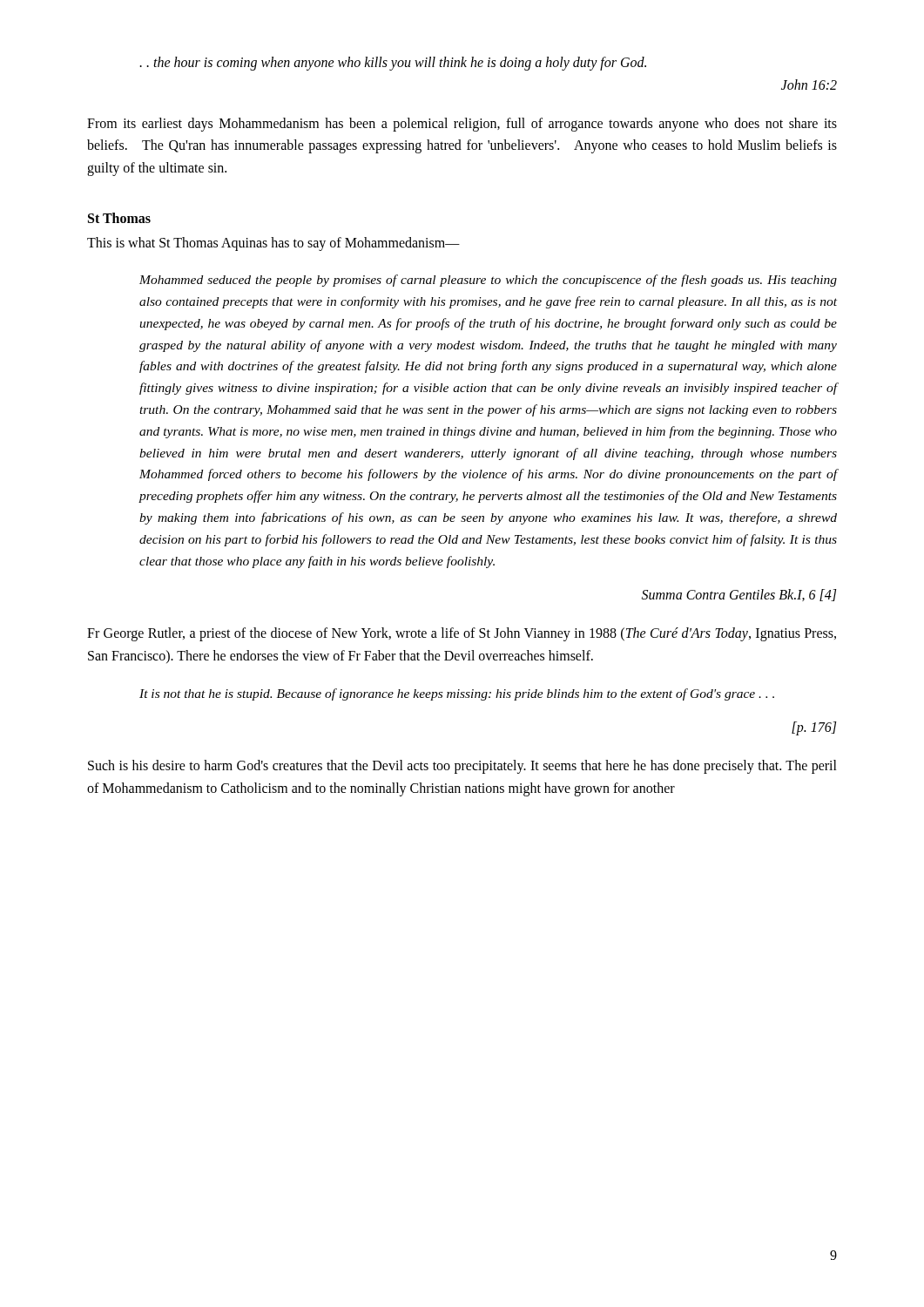924x1307 pixels.
Task: Point to the block beginning "Such is his"
Action: tap(462, 777)
